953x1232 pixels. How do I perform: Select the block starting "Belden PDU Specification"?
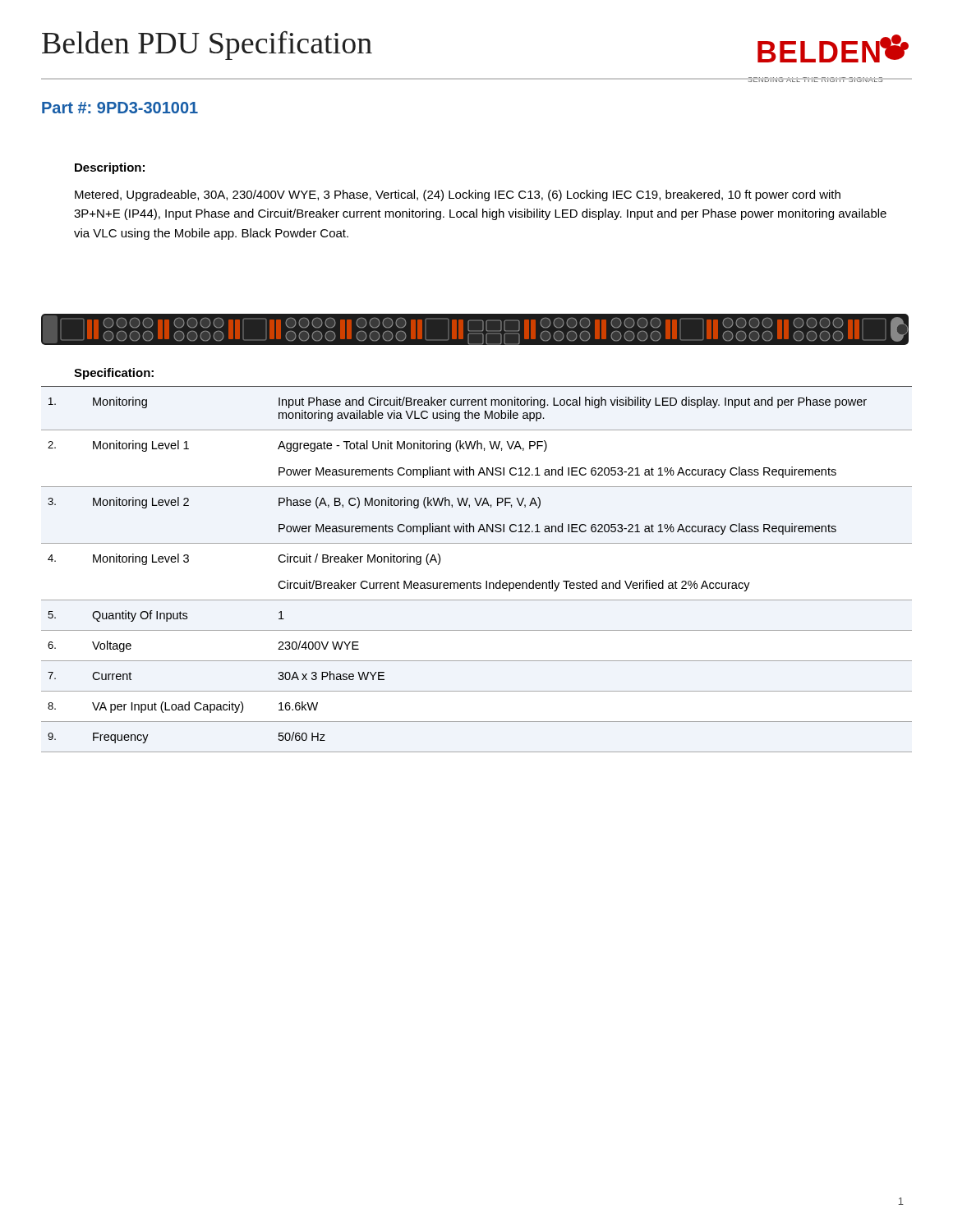point(207,43)
